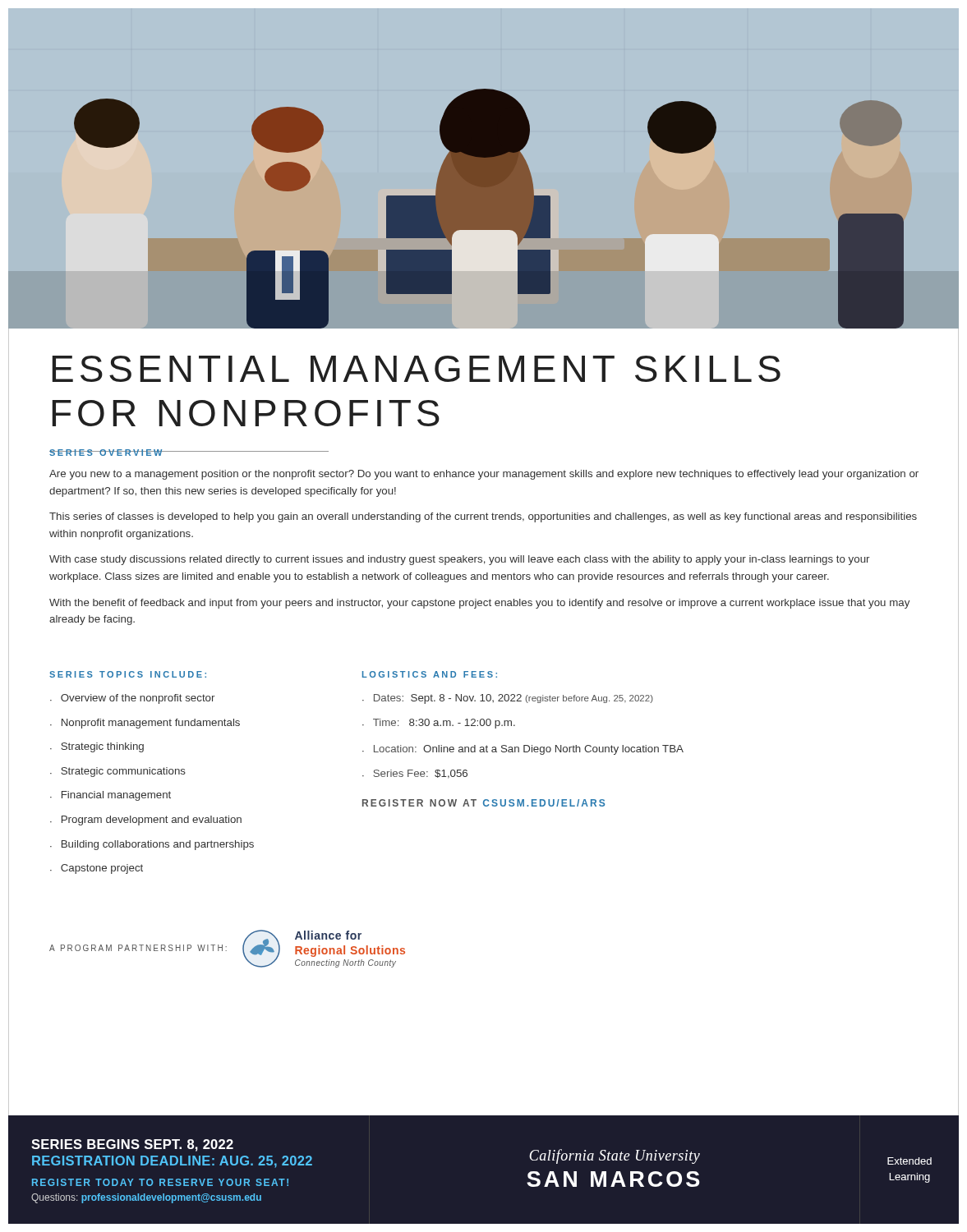Click on the list item that says "· Dates: Sept. 8 - Nov. 10,"

click(x=507, y=699)
